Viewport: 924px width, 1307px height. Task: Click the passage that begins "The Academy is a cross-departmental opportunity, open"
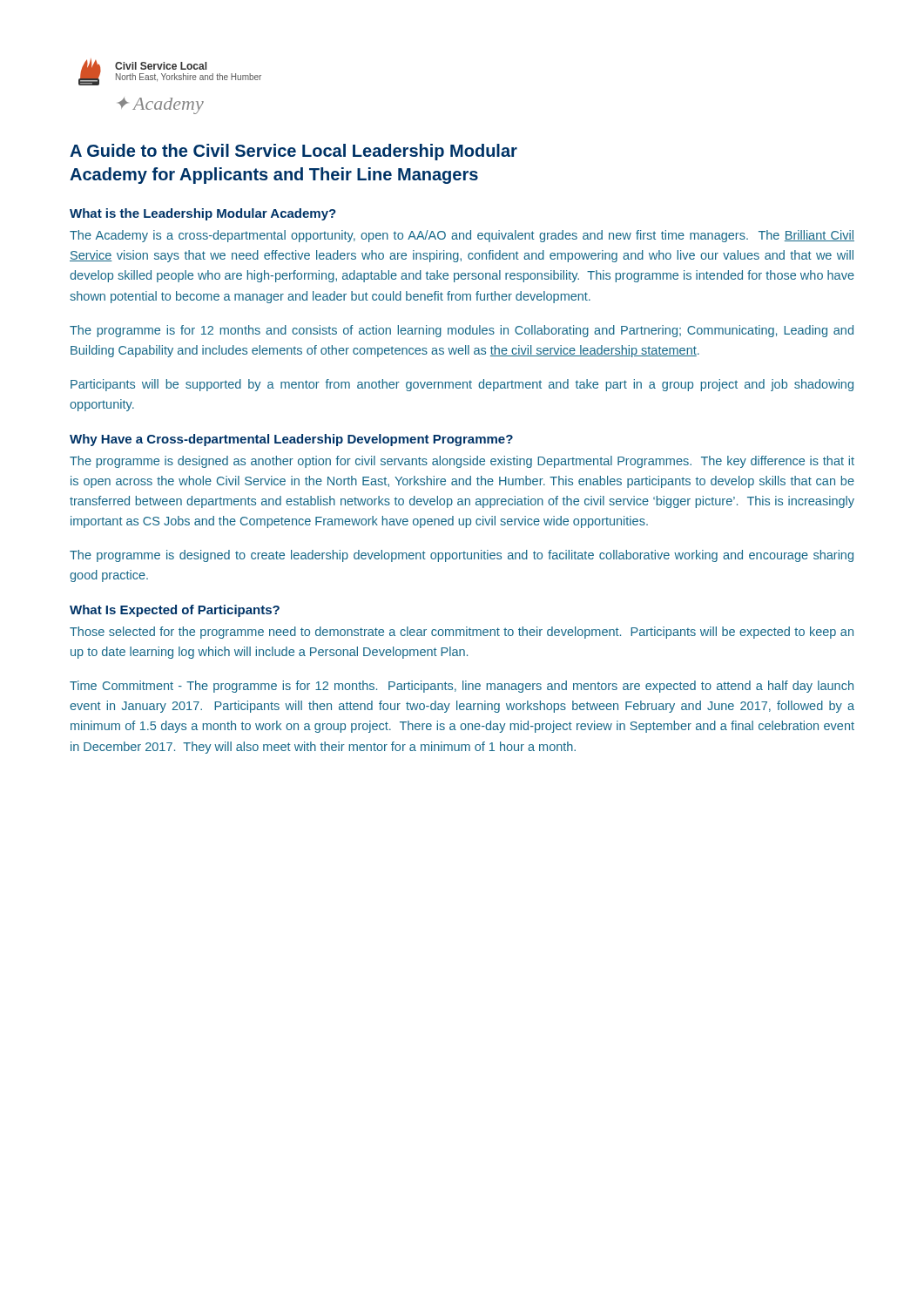click(462, 266)
